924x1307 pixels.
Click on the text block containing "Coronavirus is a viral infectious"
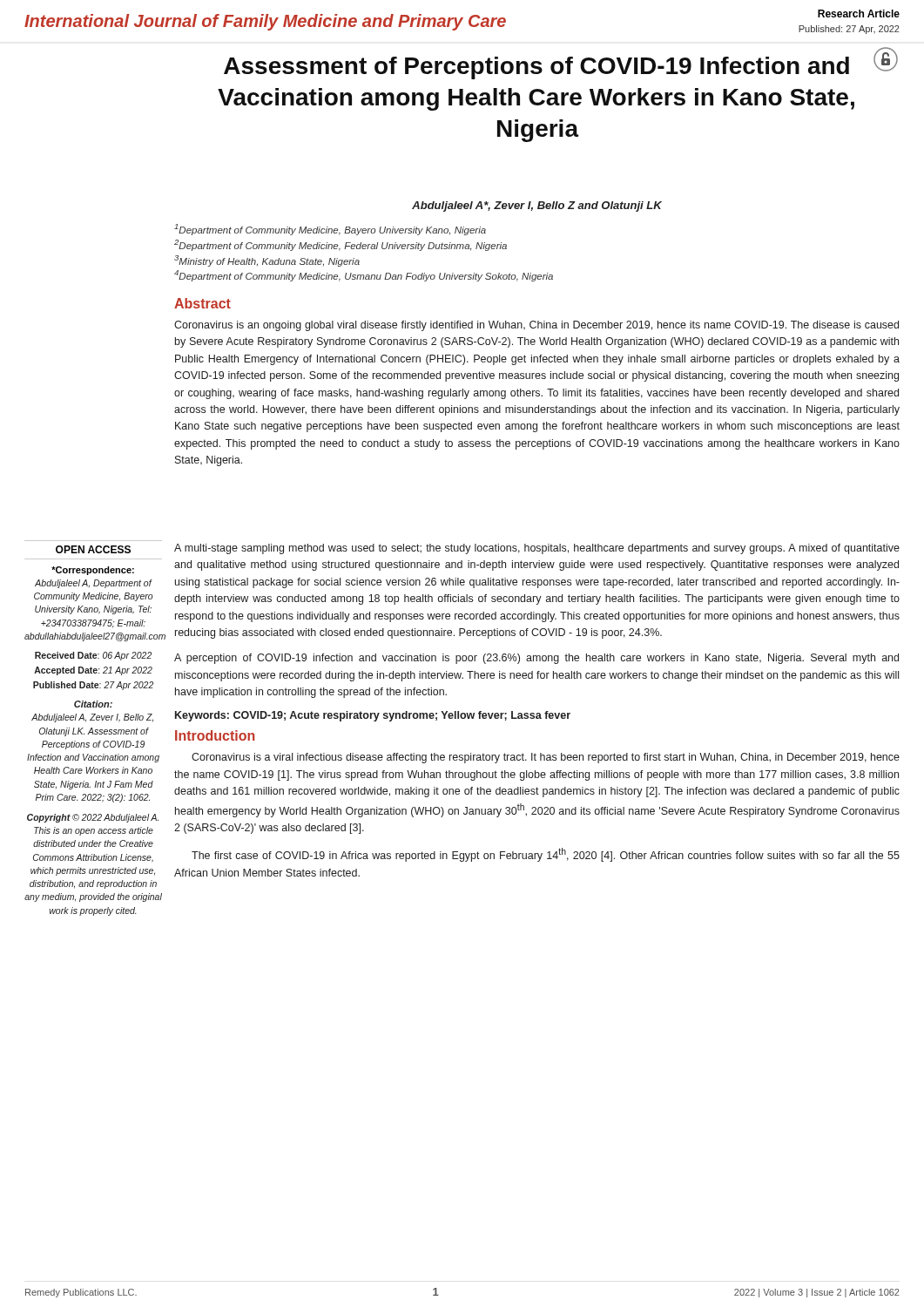(537, 793)
